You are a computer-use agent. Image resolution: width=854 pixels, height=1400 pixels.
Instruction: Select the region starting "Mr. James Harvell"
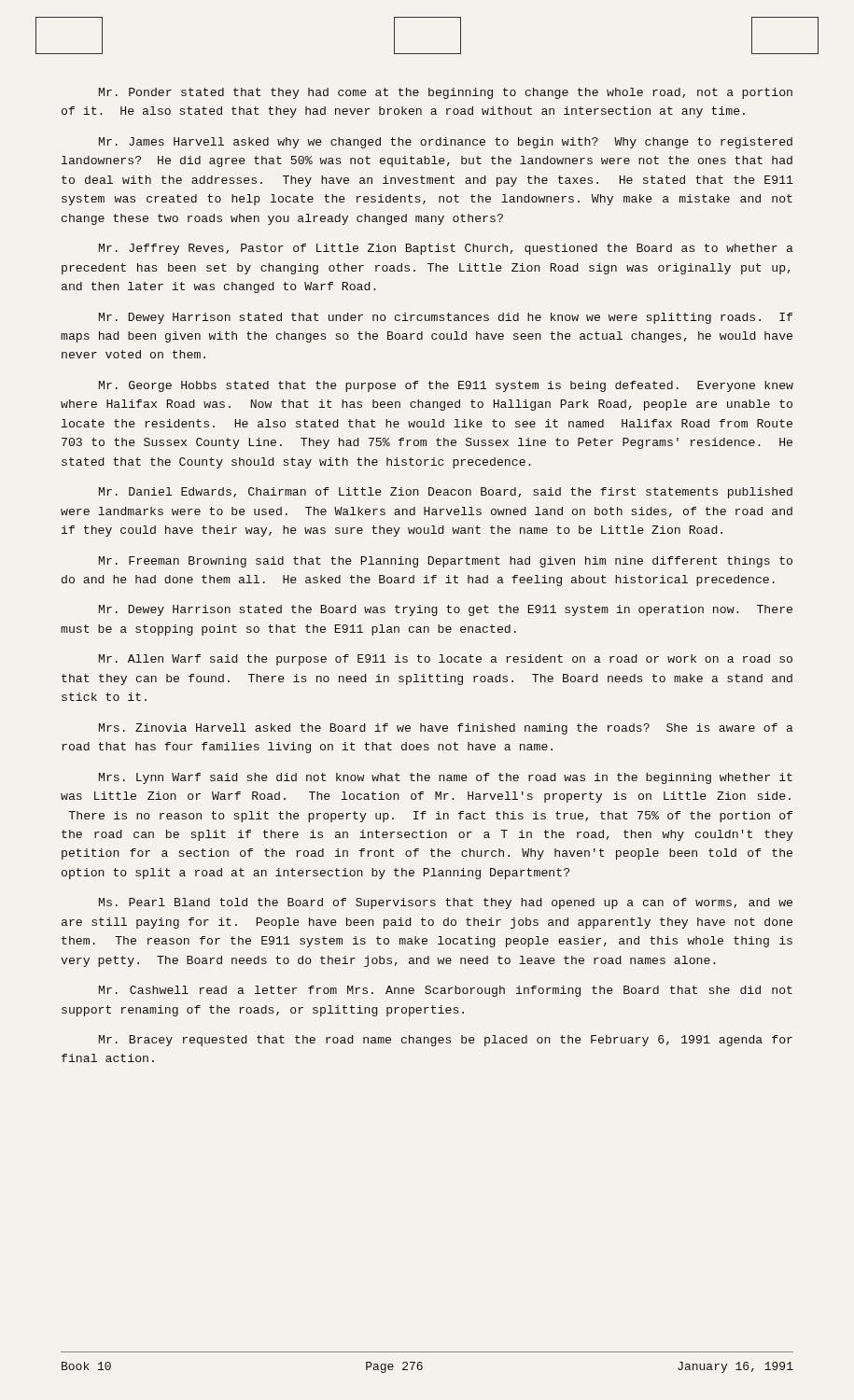tap(427, 180)
